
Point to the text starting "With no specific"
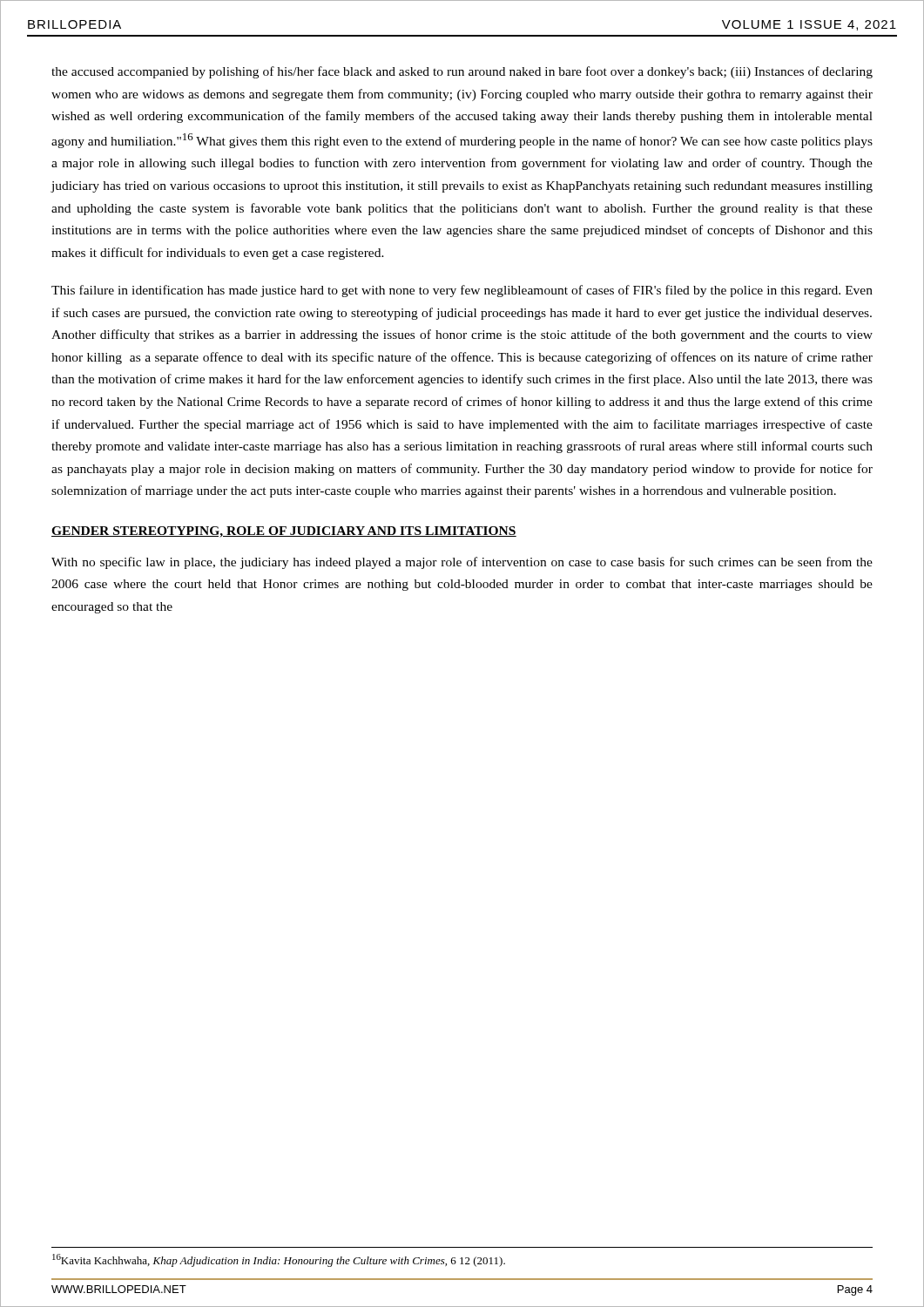click(462, 584)
